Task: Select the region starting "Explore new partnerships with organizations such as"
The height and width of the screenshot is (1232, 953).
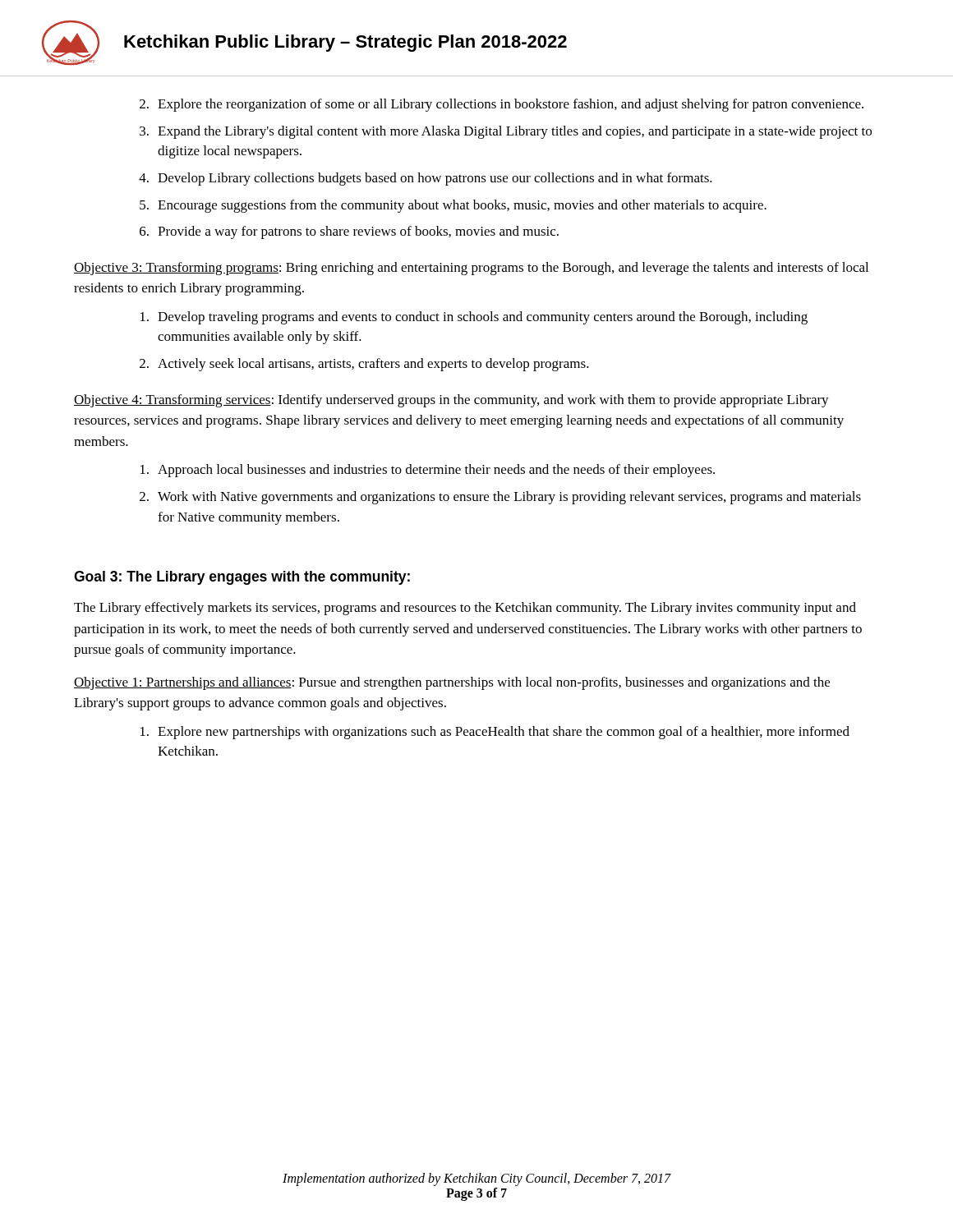Action: pos(501,742)
